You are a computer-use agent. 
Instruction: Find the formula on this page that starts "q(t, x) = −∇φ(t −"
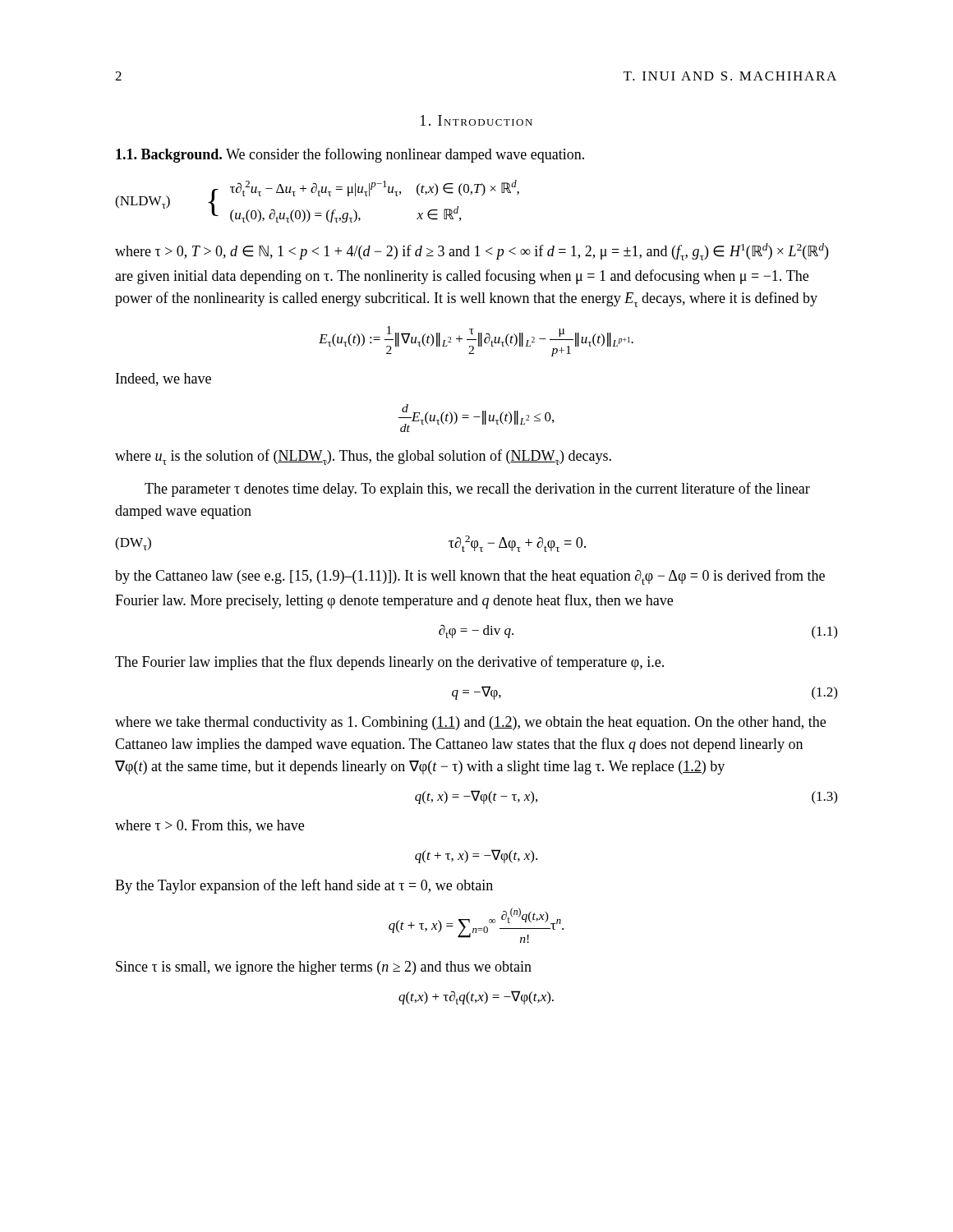point(501,796)
